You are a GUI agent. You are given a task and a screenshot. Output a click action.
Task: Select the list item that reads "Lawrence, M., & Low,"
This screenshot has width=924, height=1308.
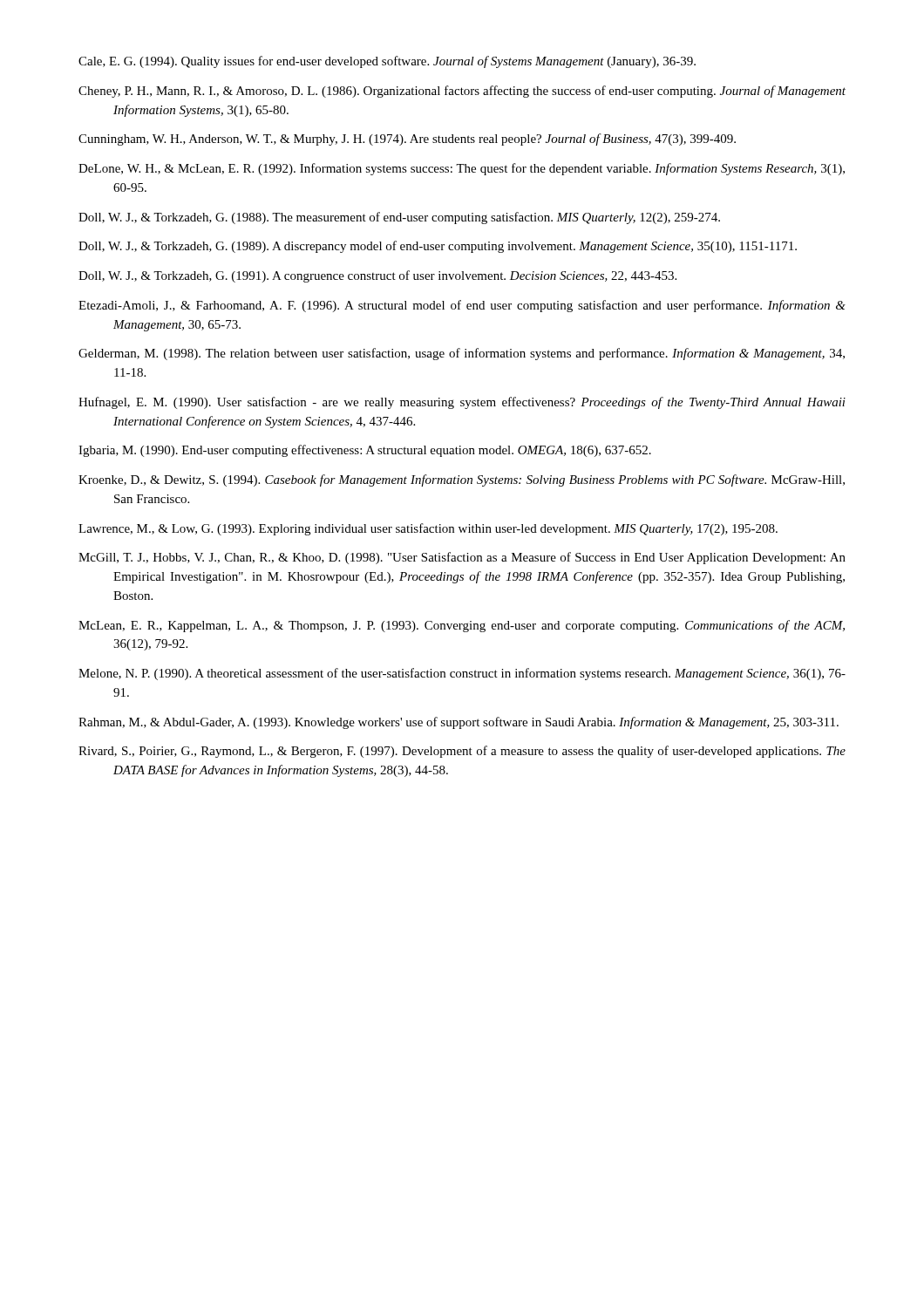428,528
